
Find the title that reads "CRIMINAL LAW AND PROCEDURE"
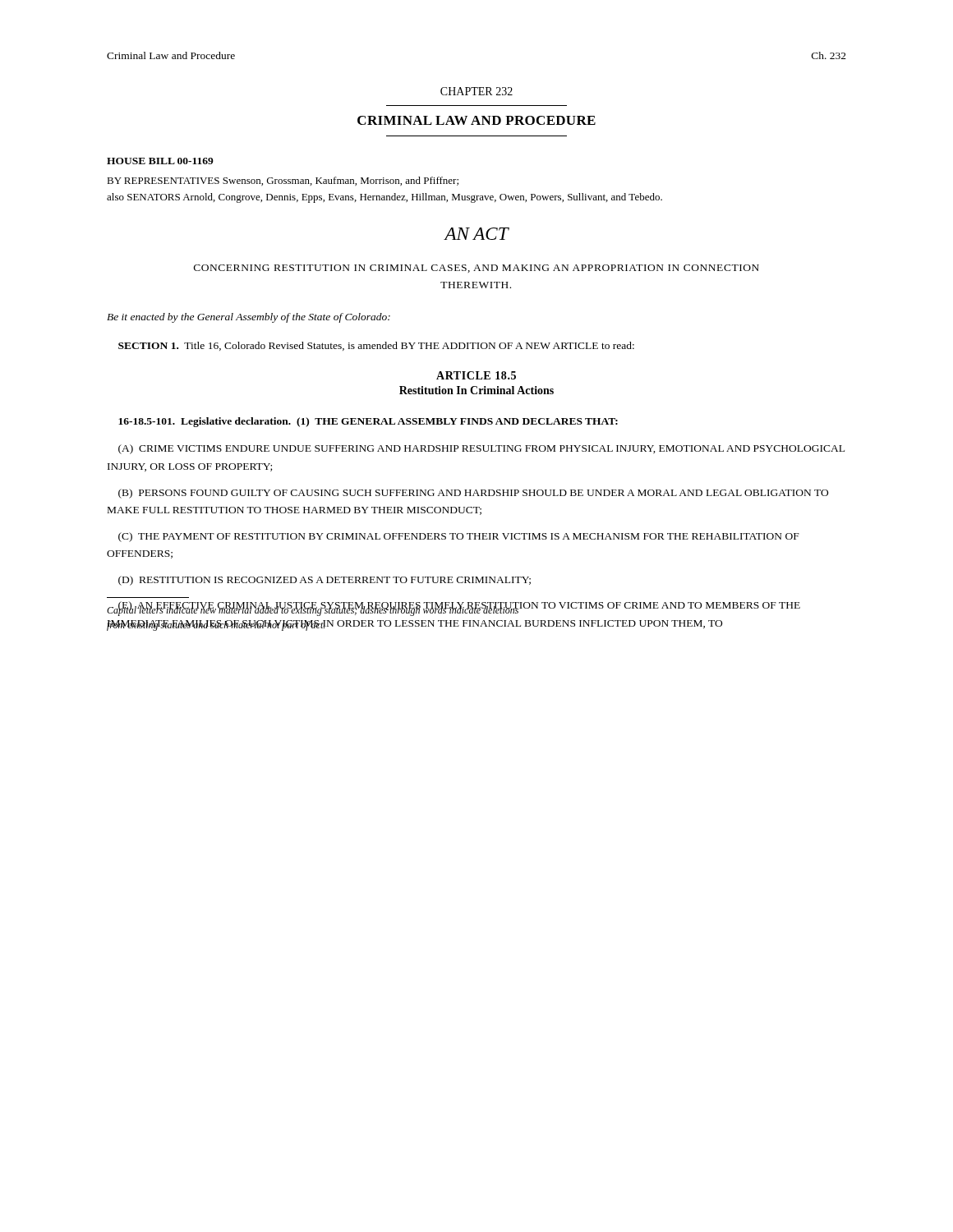(476, 120)
